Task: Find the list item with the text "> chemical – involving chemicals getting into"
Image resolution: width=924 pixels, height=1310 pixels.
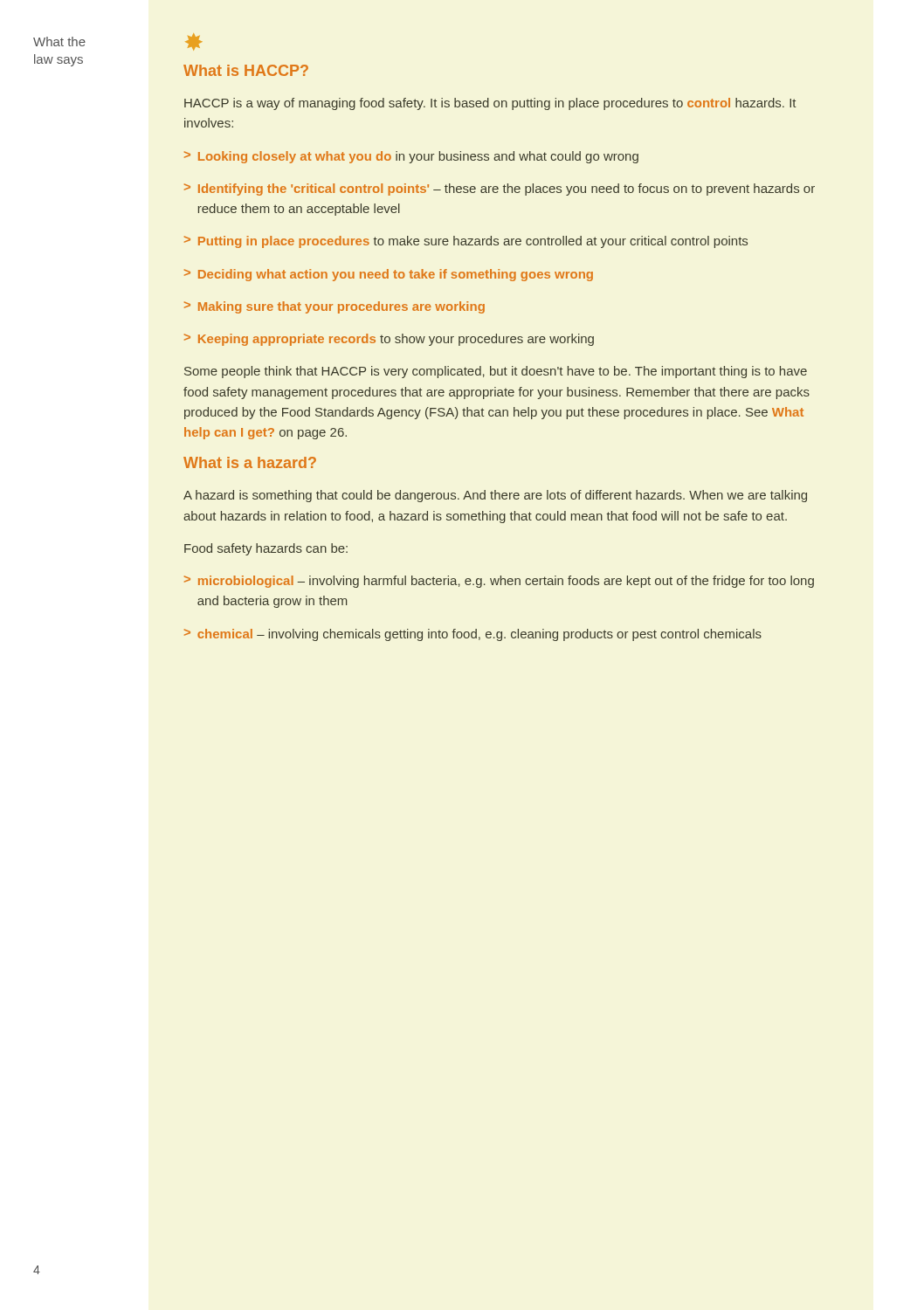Action: coord(472,633)
